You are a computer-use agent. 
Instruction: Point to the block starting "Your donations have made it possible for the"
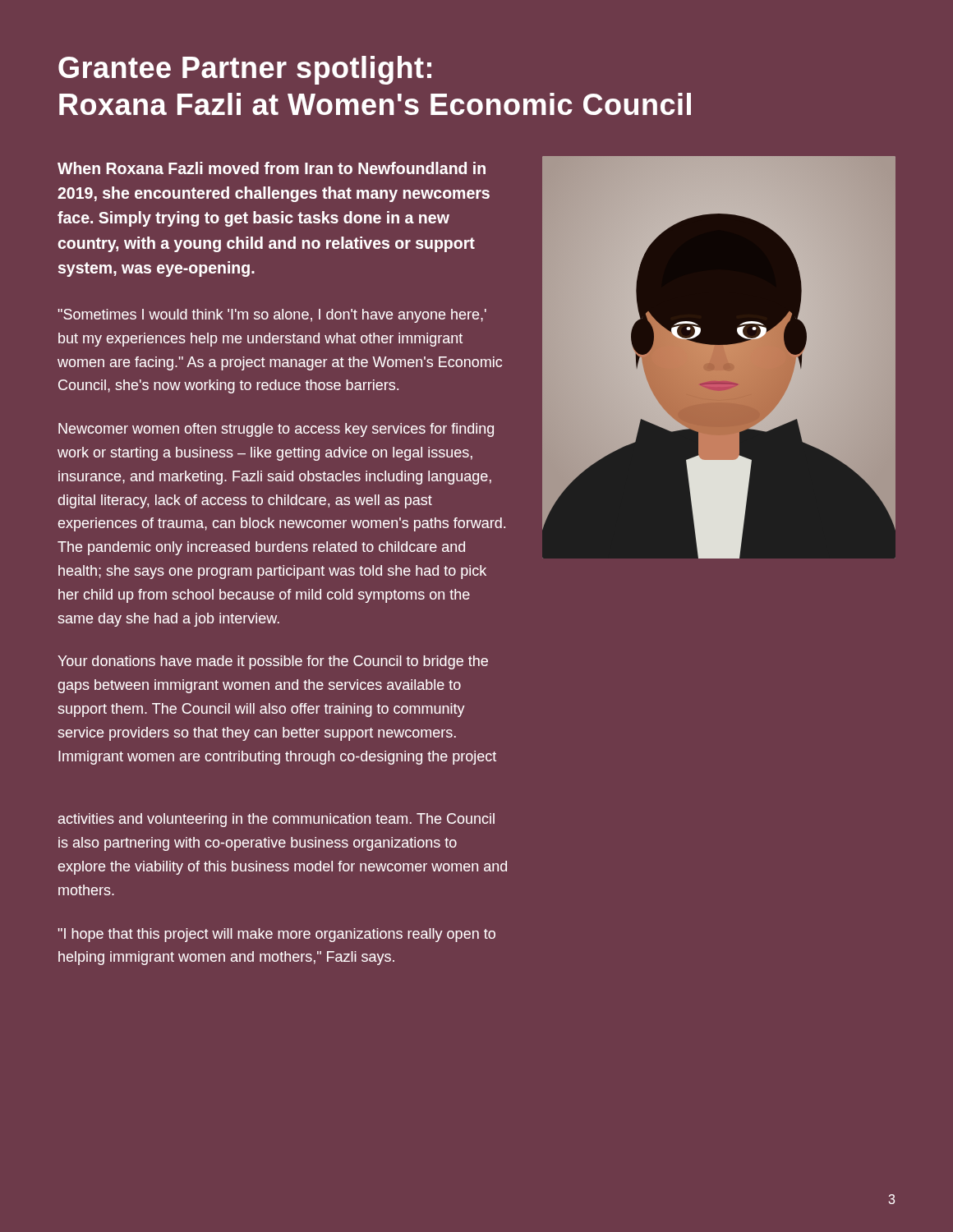tap(277, 709)
